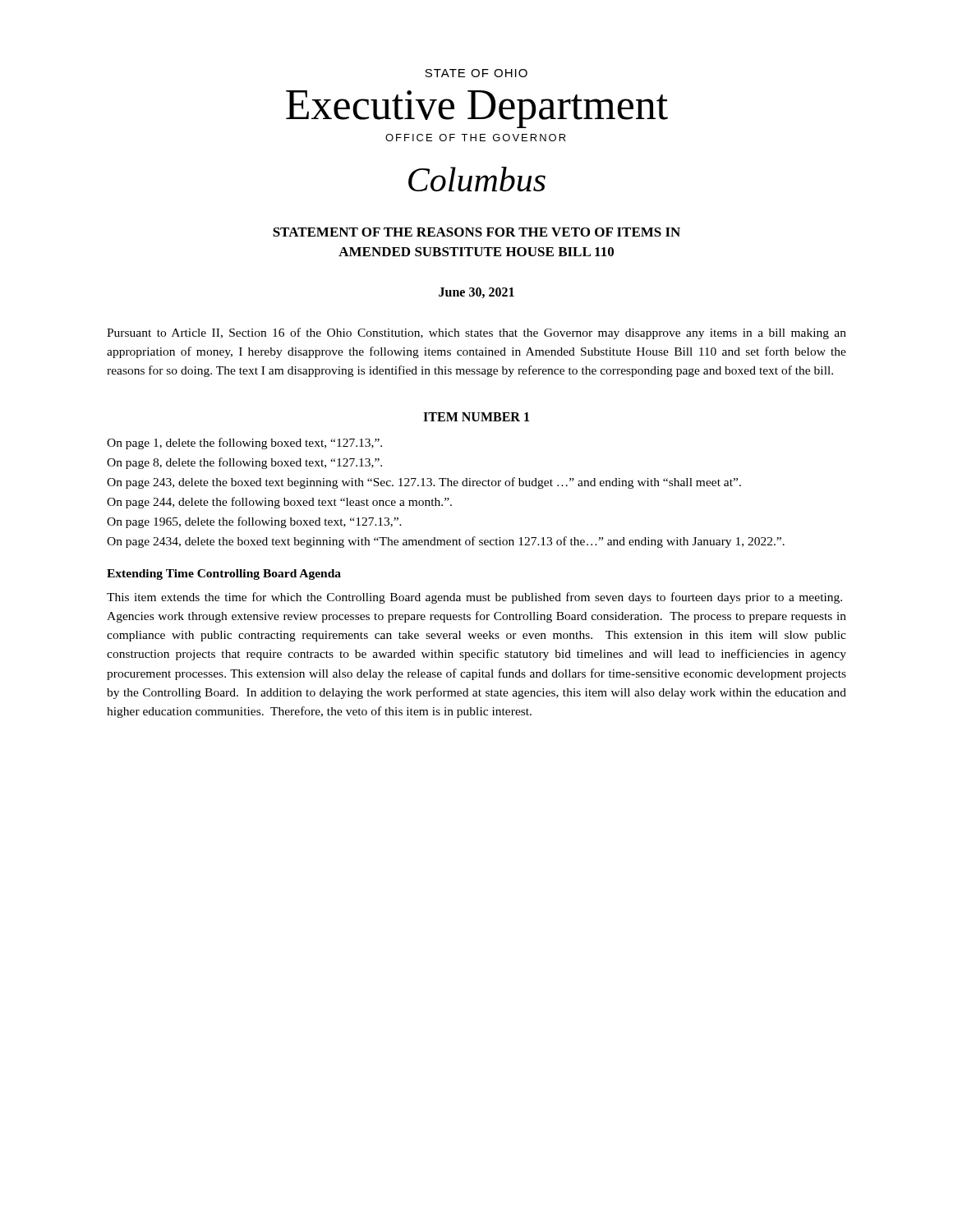Click the passage that begins "This item extends the time"
Screen dimensions: 1232x953
tap(476, 654)
